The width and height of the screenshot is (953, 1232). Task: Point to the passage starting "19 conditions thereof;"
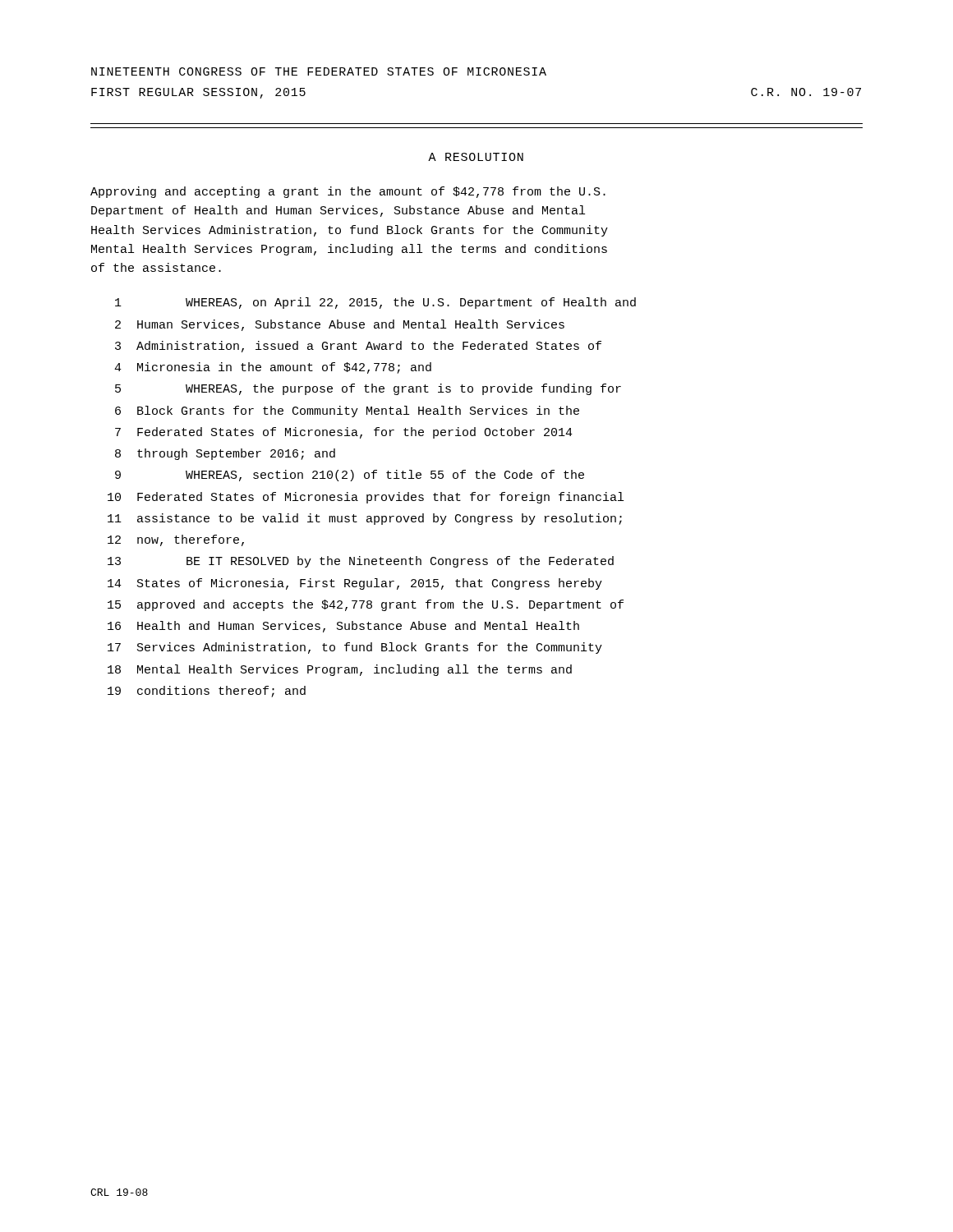(x=207, y=692)
